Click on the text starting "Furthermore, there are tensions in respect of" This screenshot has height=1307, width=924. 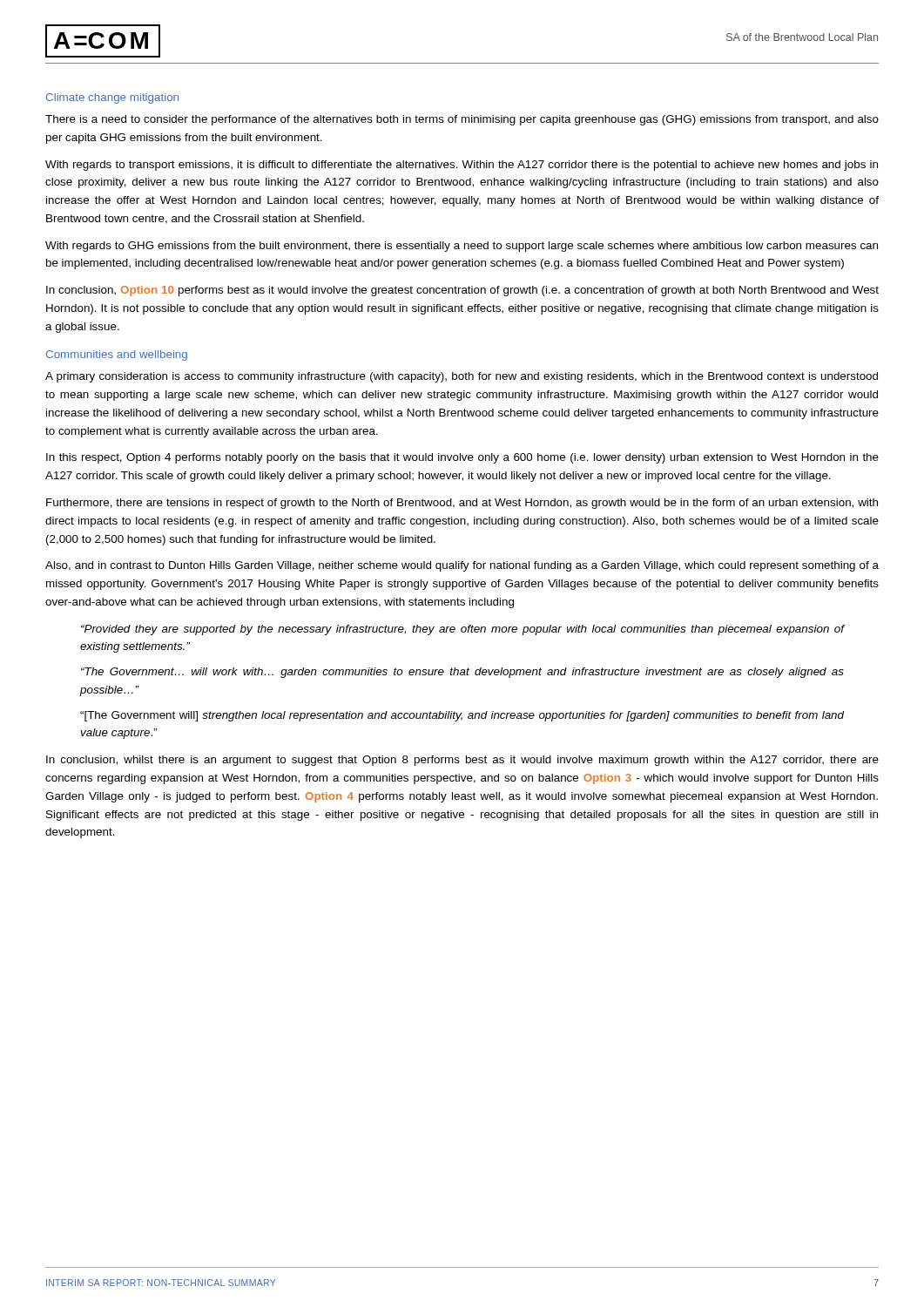coord(462,520)
